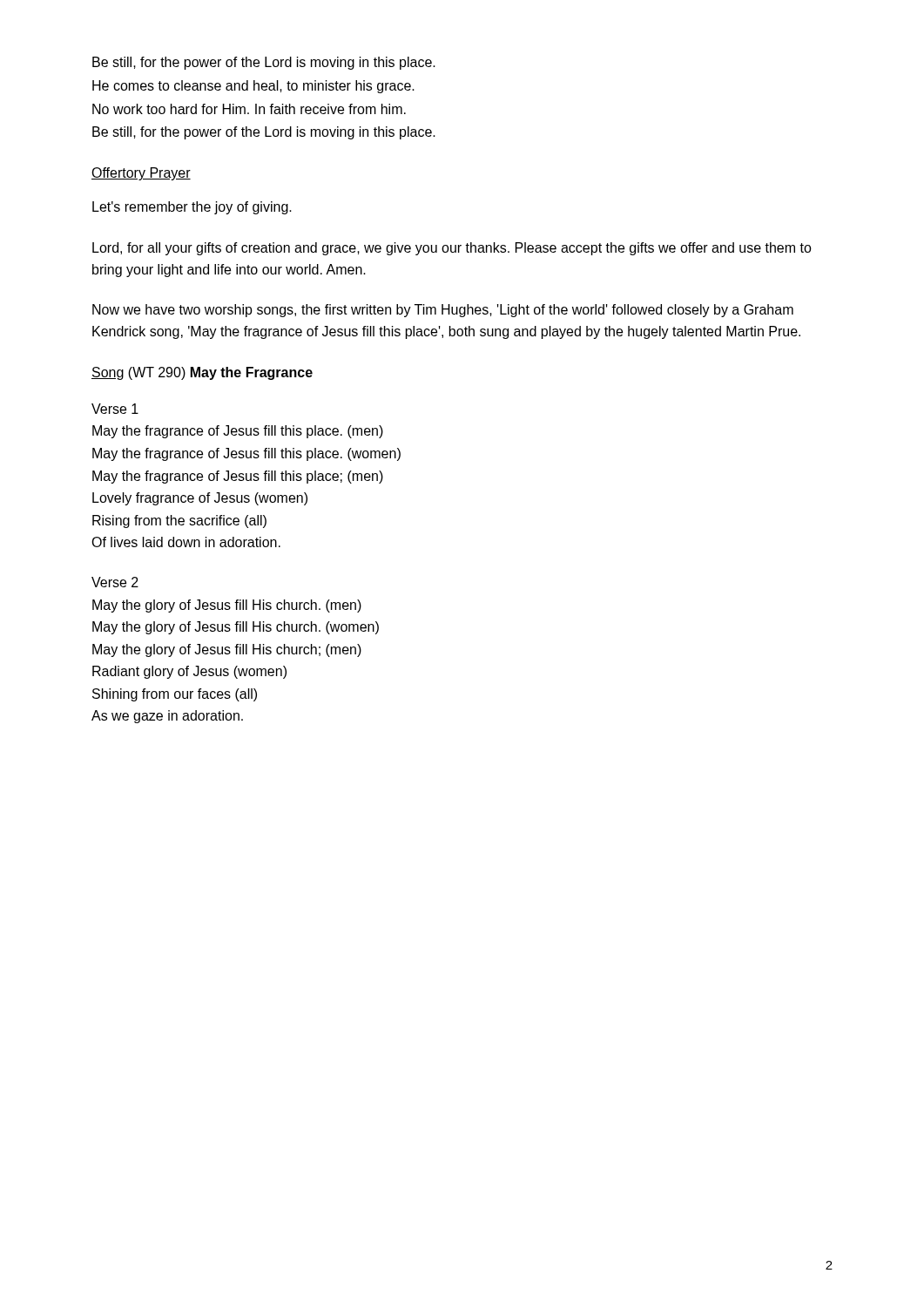Select the region starting "Now we have two worship songs,"
This screenshot has height=1307, width=924.
[462, 322]
